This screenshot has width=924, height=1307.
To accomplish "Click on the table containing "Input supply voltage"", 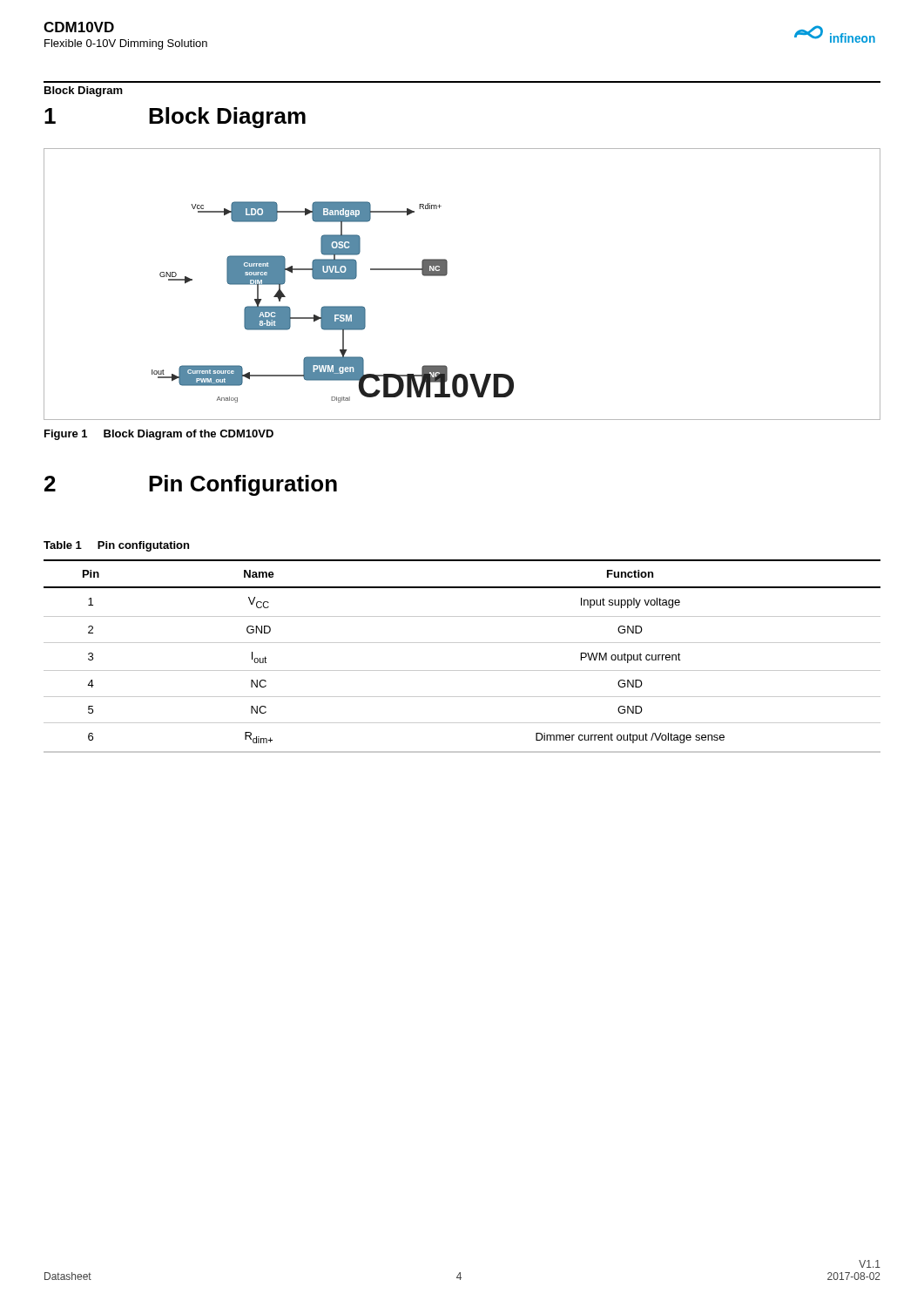I will click(x=462, y=656).
